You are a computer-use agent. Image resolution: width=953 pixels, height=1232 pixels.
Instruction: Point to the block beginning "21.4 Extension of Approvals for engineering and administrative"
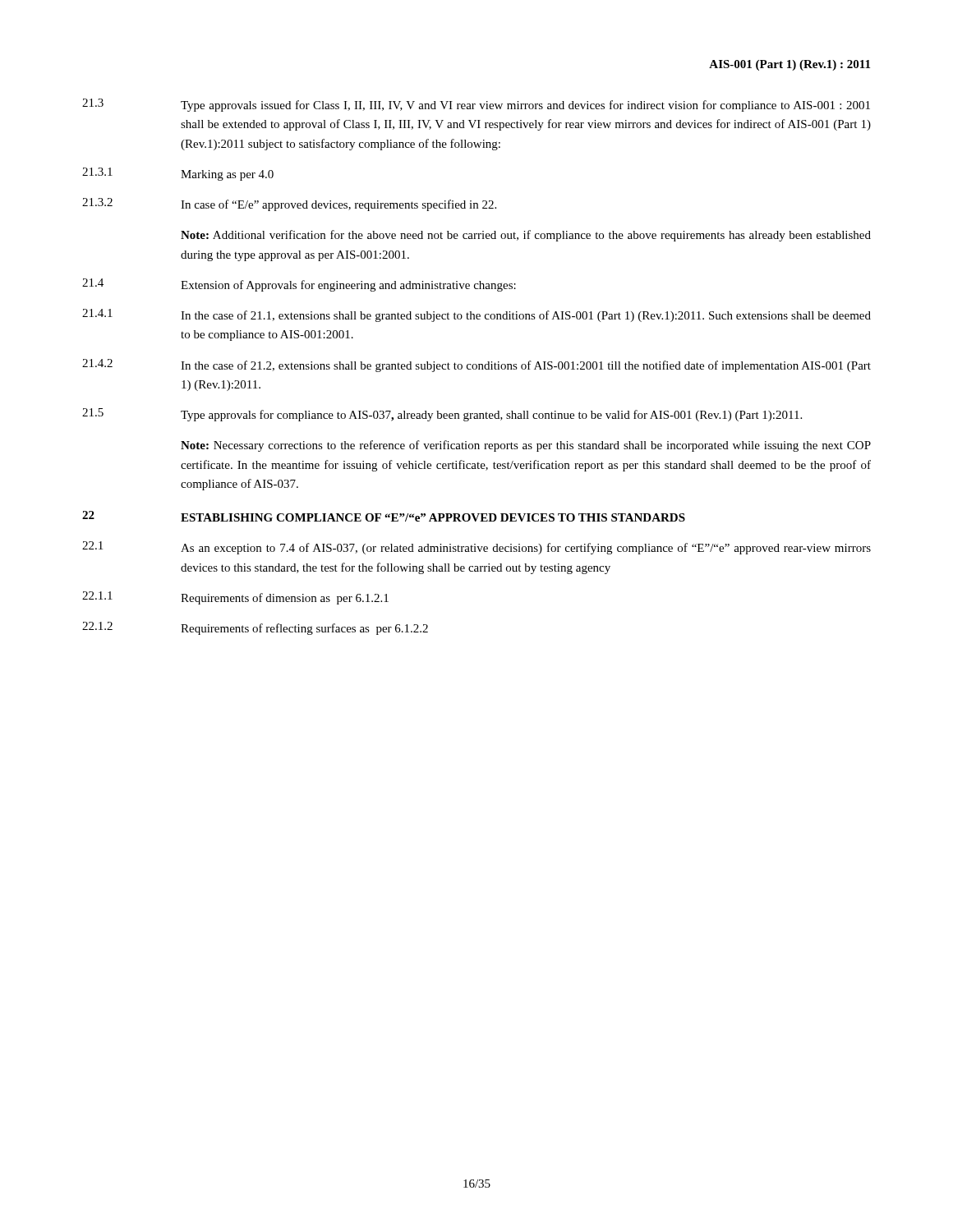(x=476, y=285)
